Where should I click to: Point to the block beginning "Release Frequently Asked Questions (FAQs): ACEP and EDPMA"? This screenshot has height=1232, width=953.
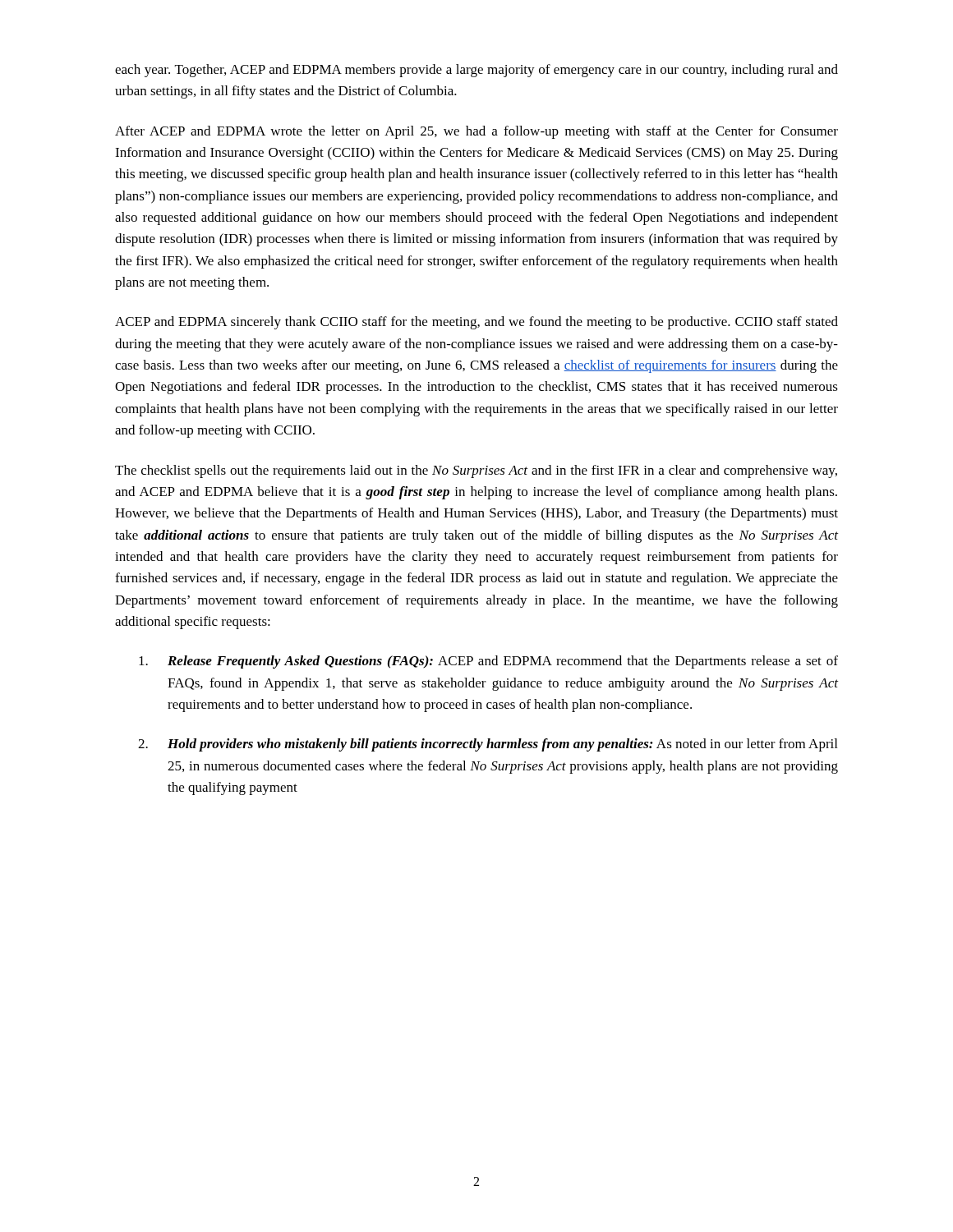point(476,683)
